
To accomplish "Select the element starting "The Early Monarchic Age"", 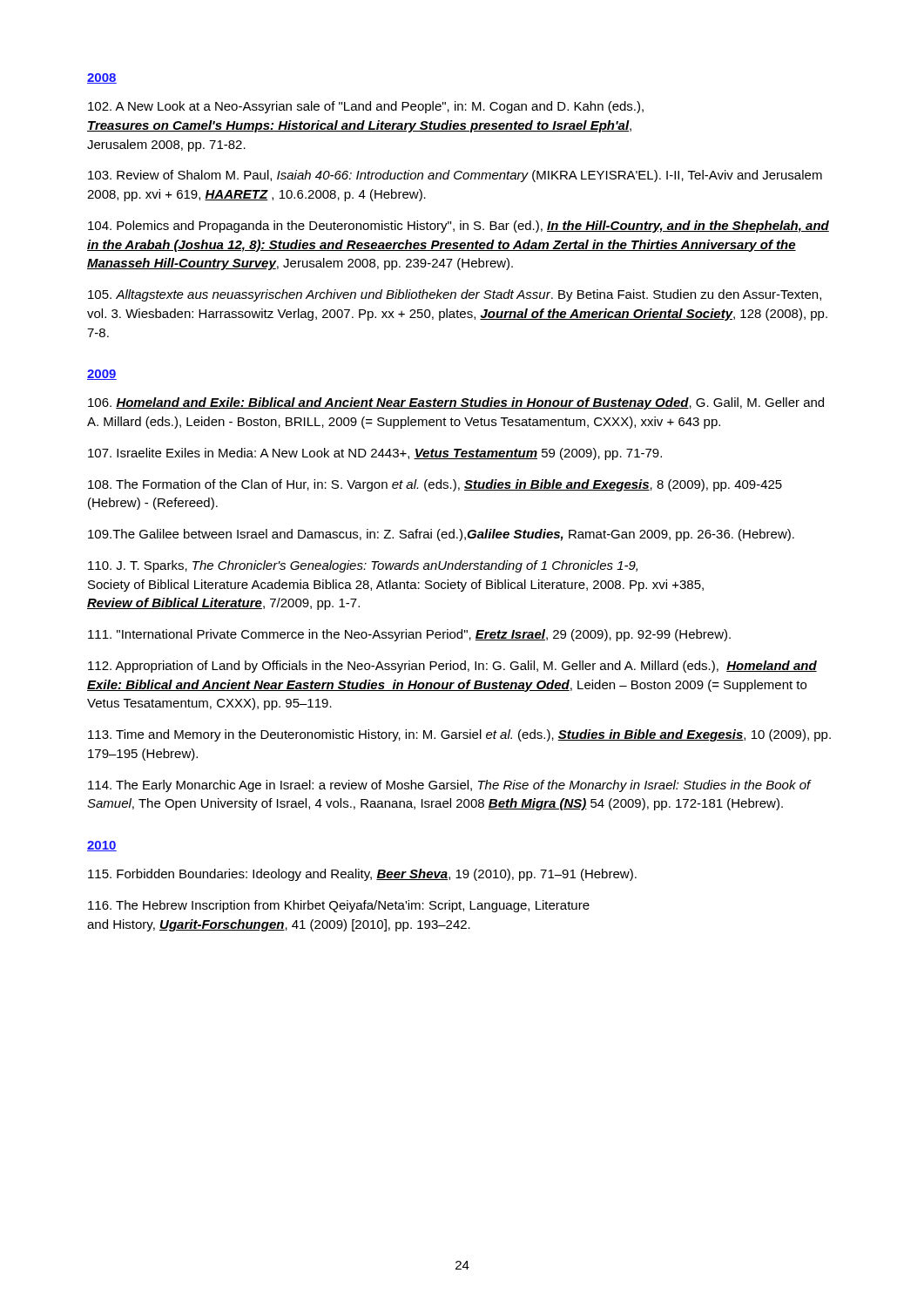I will (449, 794).
